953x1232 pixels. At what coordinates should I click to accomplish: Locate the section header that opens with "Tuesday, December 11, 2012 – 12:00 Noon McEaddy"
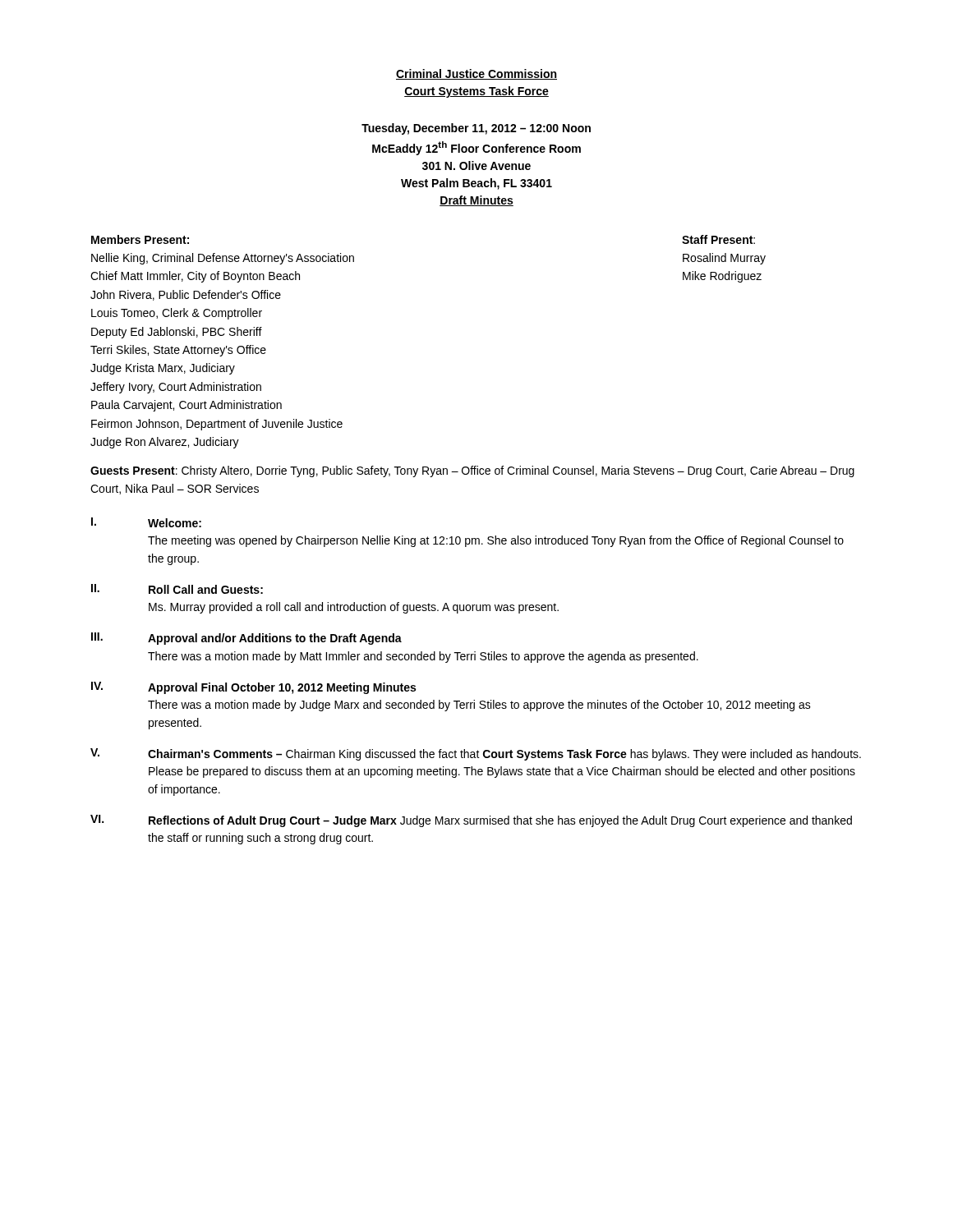tap(476, 165)
